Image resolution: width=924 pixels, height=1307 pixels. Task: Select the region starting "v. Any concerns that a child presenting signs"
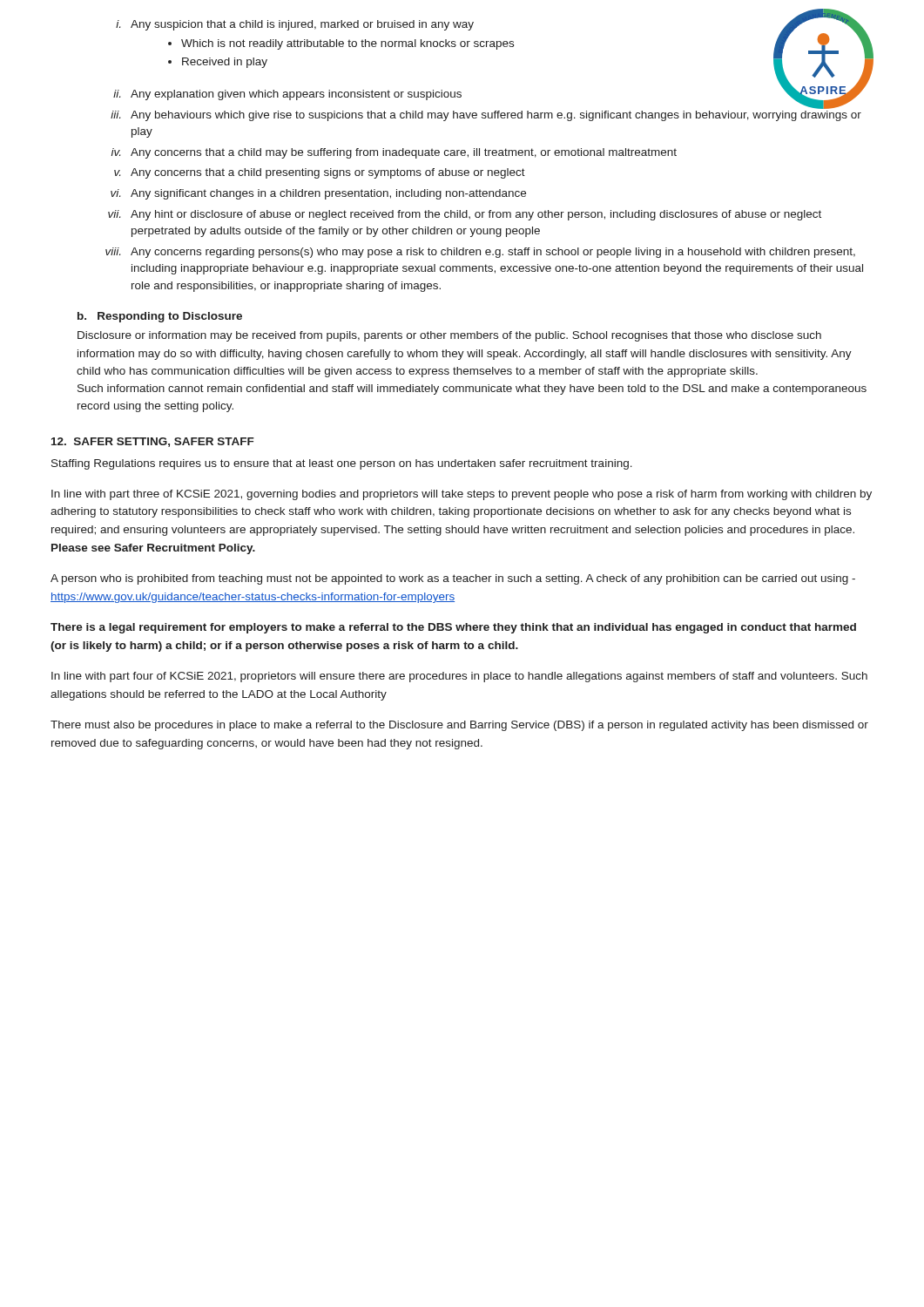475,173
